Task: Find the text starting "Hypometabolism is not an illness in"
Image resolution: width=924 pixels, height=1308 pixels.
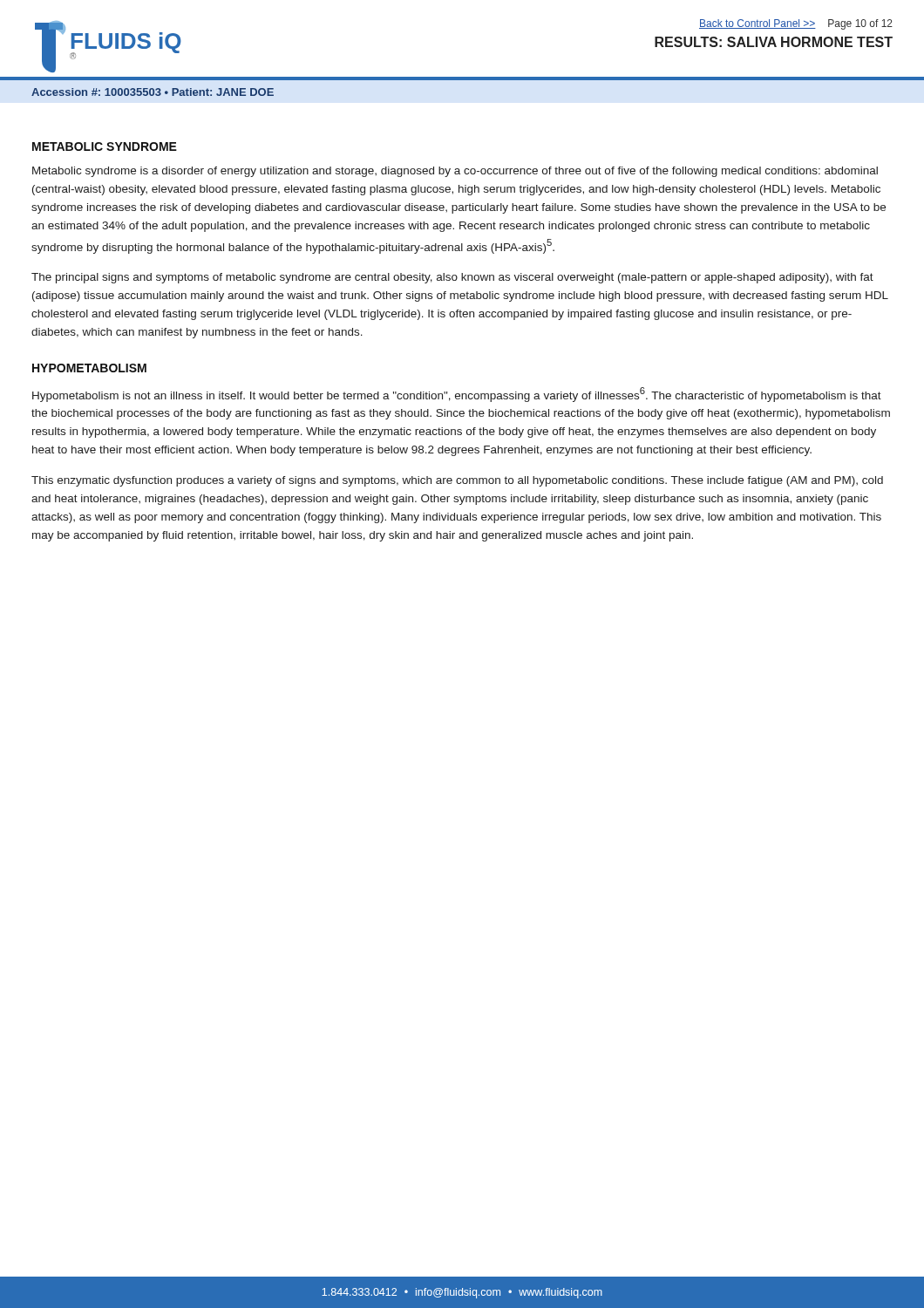Action: click(x=461, y=421)
